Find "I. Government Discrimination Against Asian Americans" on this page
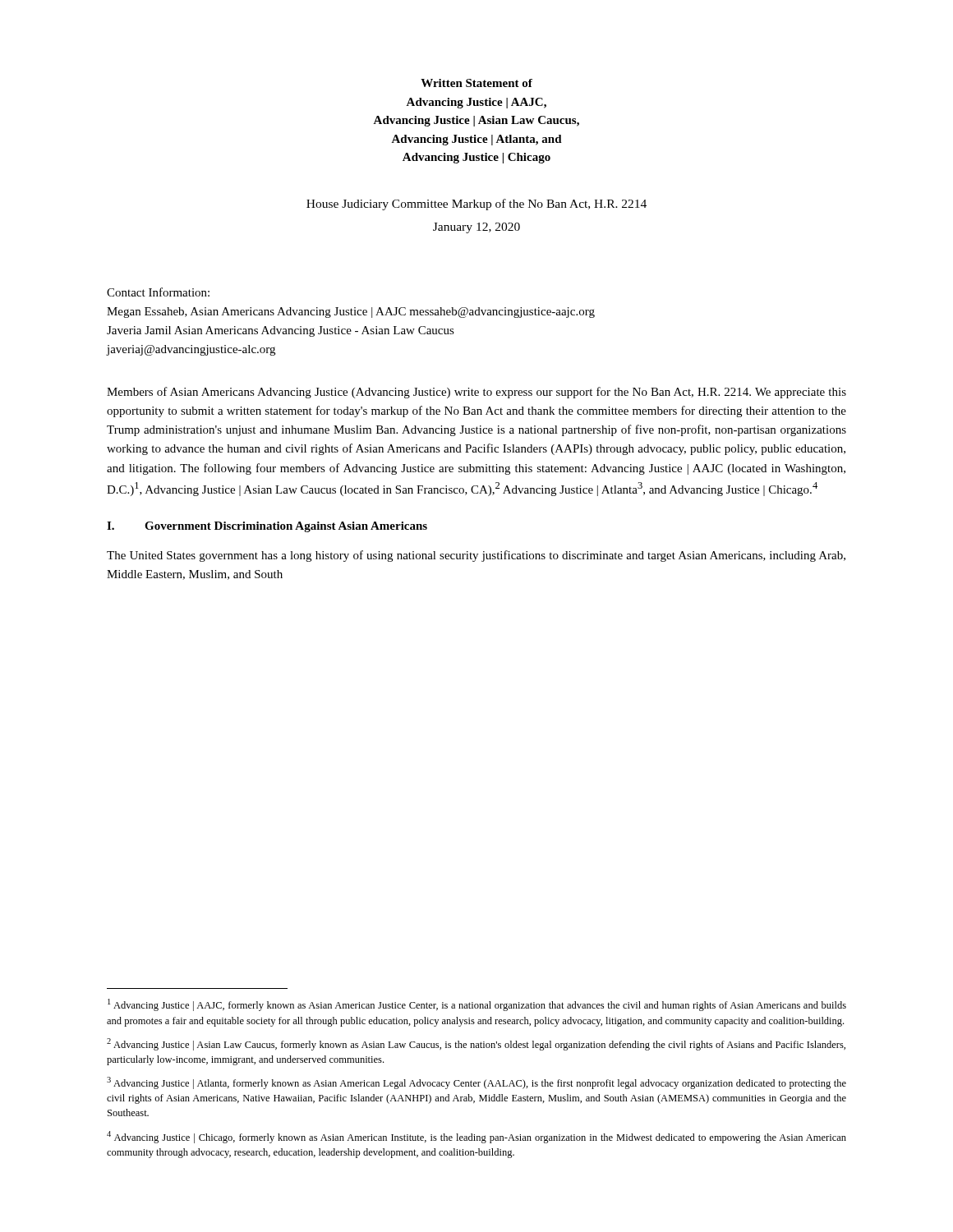 click(x=267, y=526)
